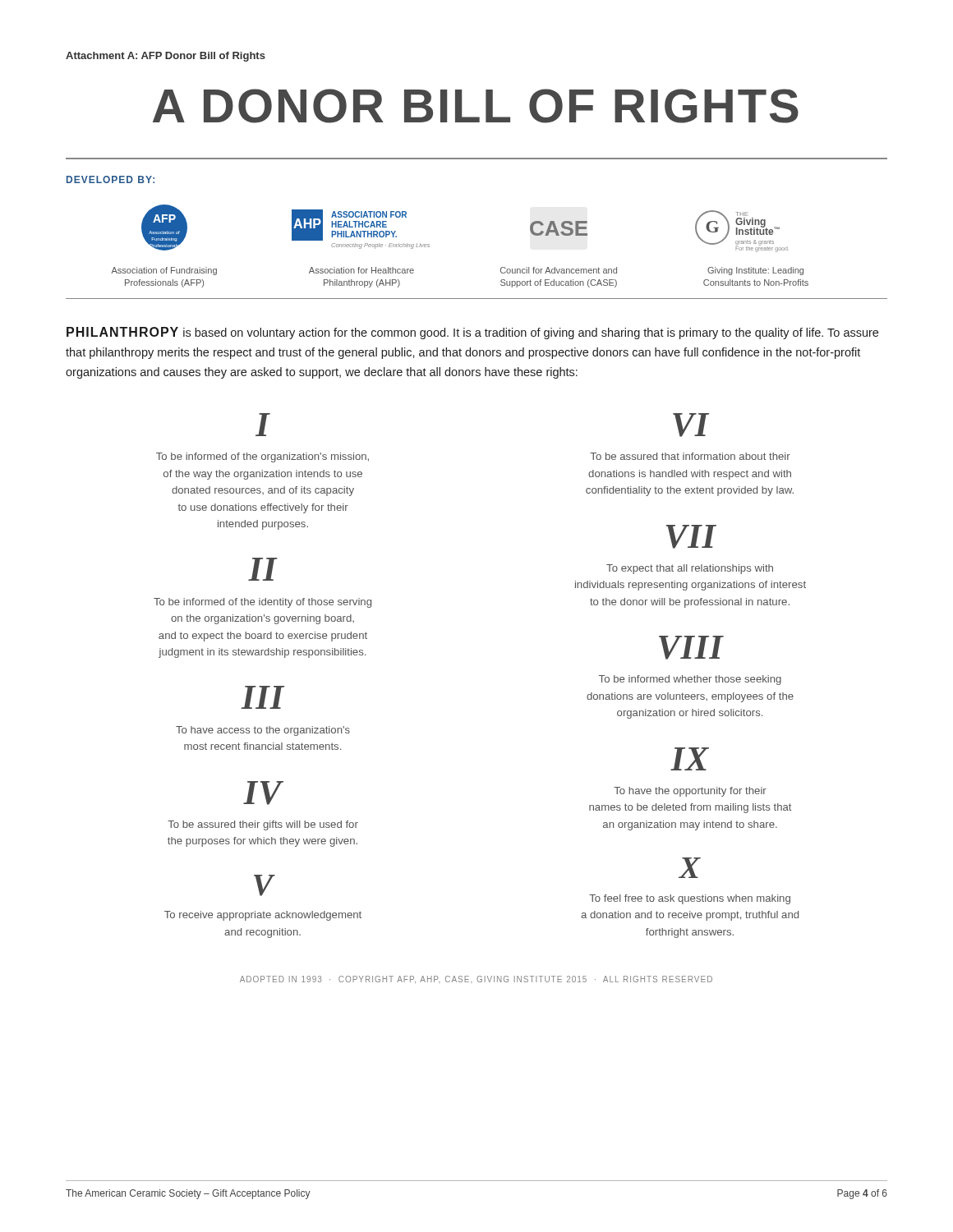Locate the block of text that opens with "I To be informed of the organization's"
The height and width of the screenshot is (1232, 953).
(x=263, y=469)
